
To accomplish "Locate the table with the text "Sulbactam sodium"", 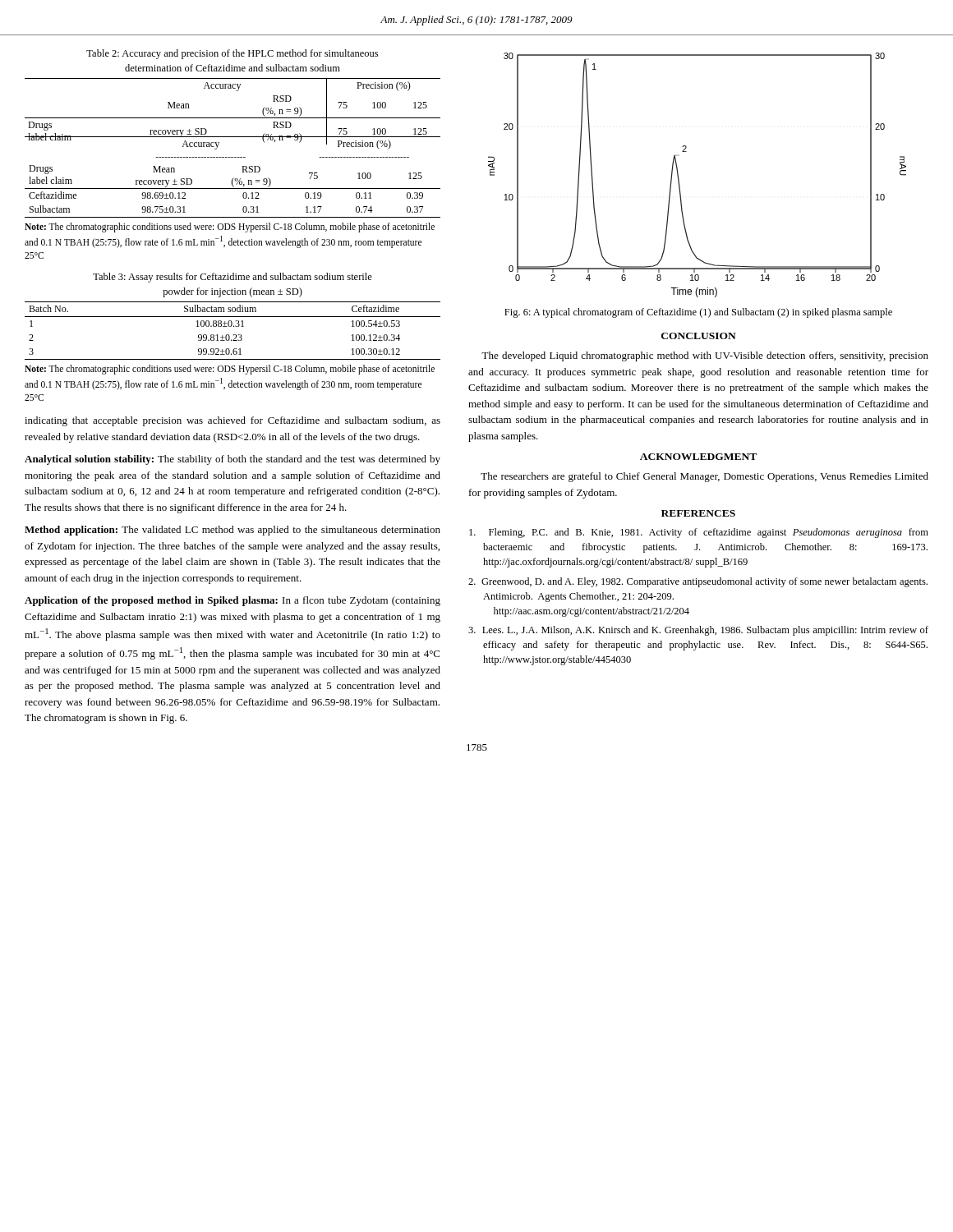I will pyautogui.click(x=233, y=331).
